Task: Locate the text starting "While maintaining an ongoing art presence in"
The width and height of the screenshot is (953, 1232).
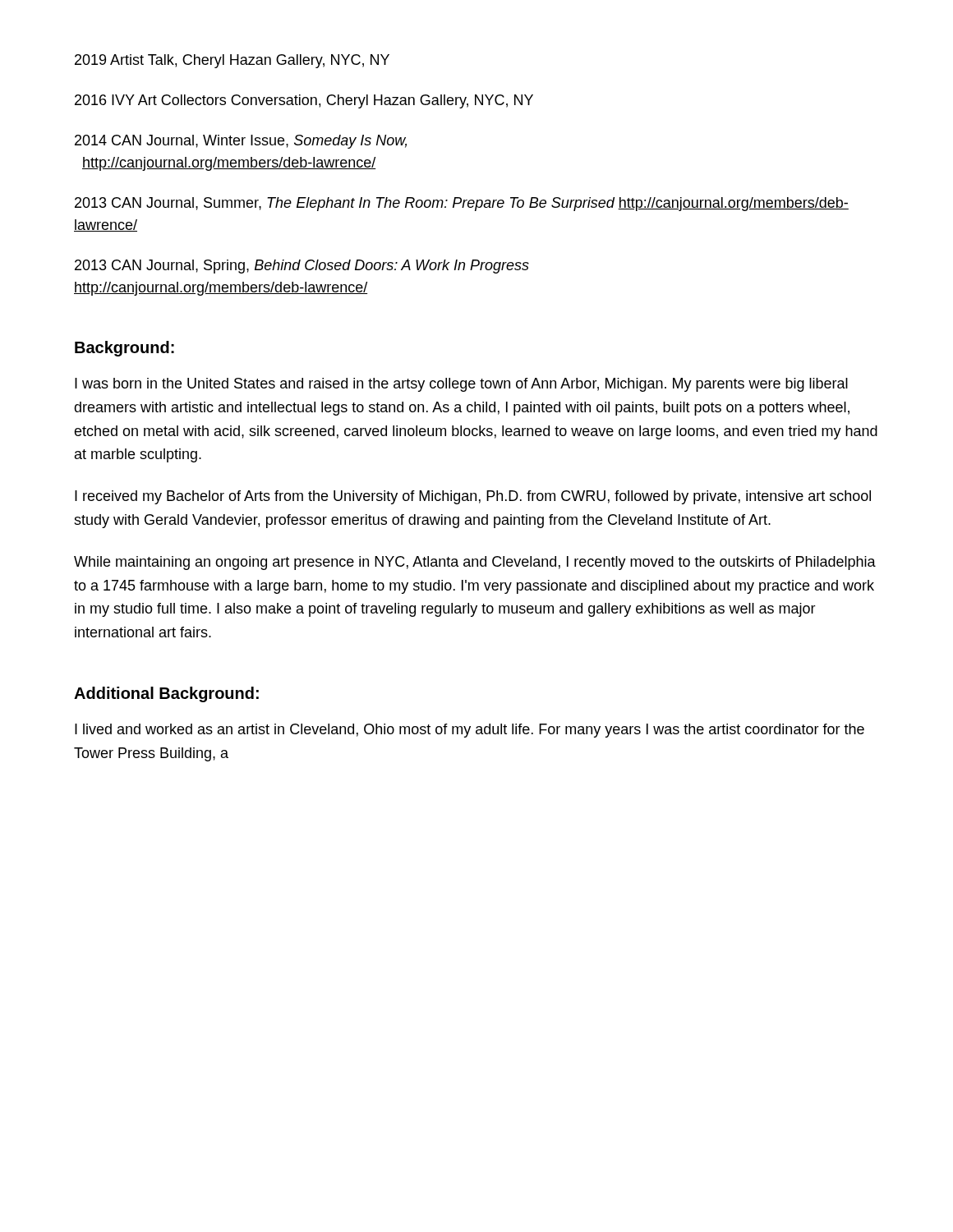Action: pos(475,597)
